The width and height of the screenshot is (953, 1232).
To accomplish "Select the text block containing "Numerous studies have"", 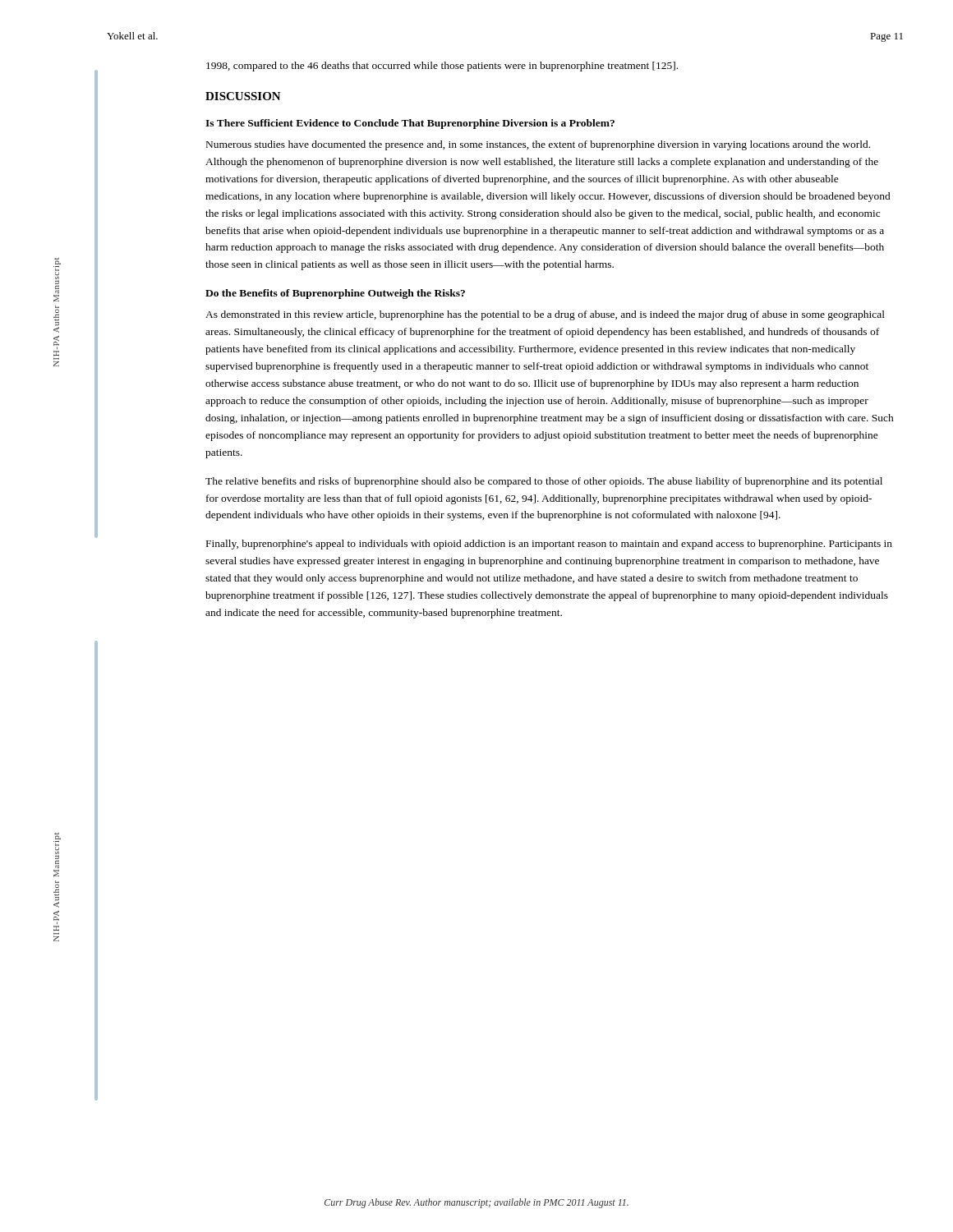I will pos(548,204).
